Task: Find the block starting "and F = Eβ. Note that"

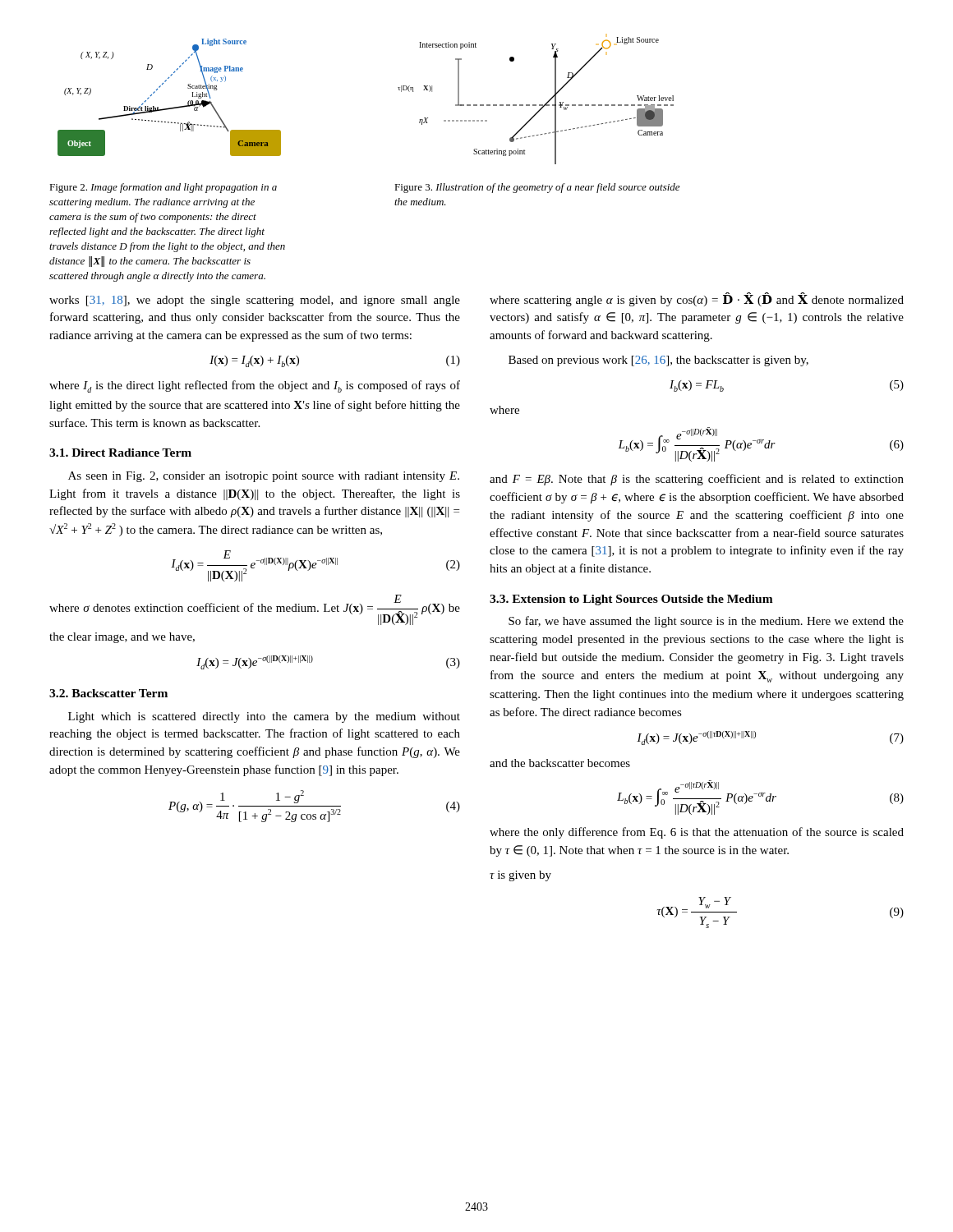Action: click(x=697, y=524)
